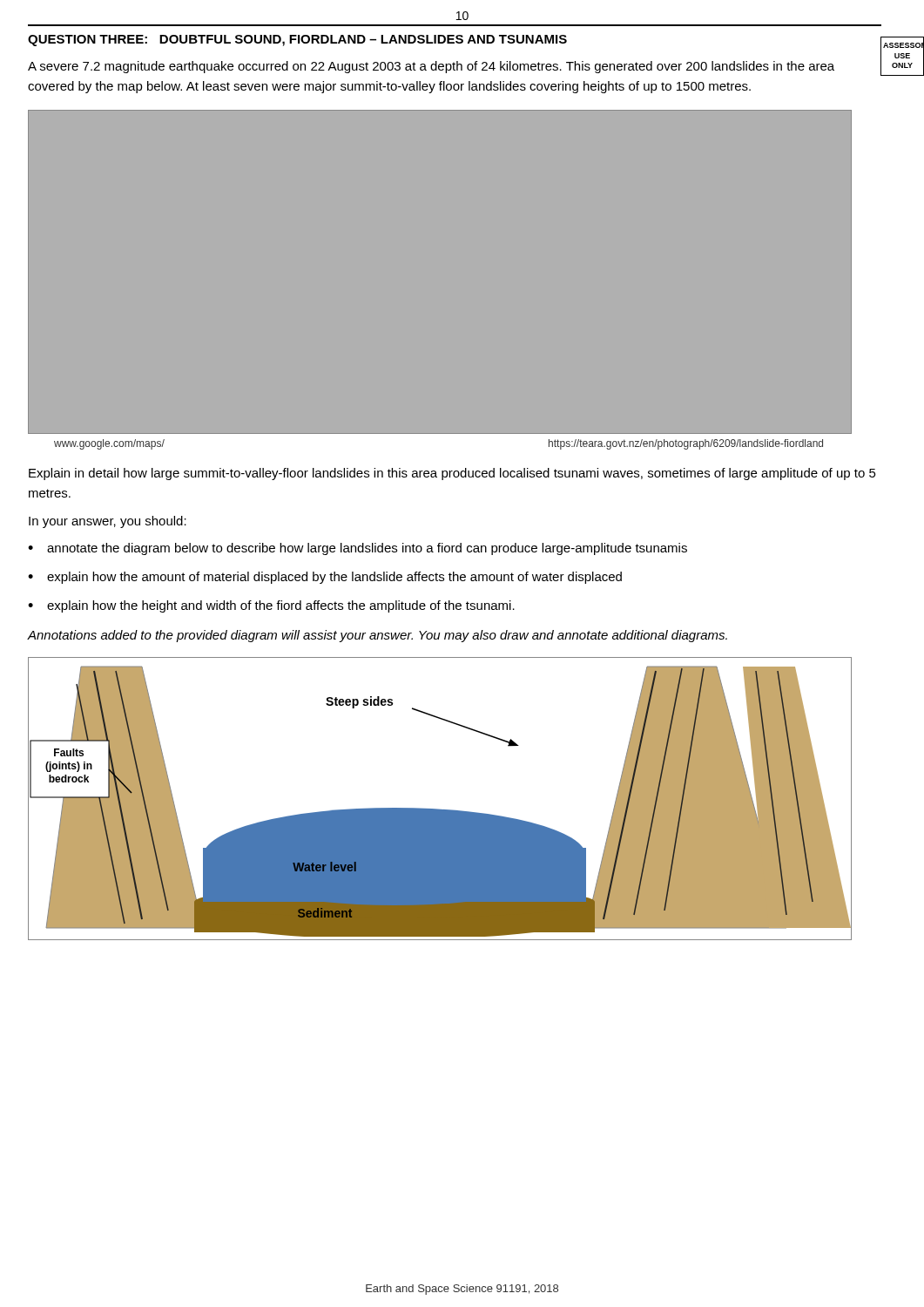924x1307 pixels.
Task: Find the section header
Action: coord(297,39)
